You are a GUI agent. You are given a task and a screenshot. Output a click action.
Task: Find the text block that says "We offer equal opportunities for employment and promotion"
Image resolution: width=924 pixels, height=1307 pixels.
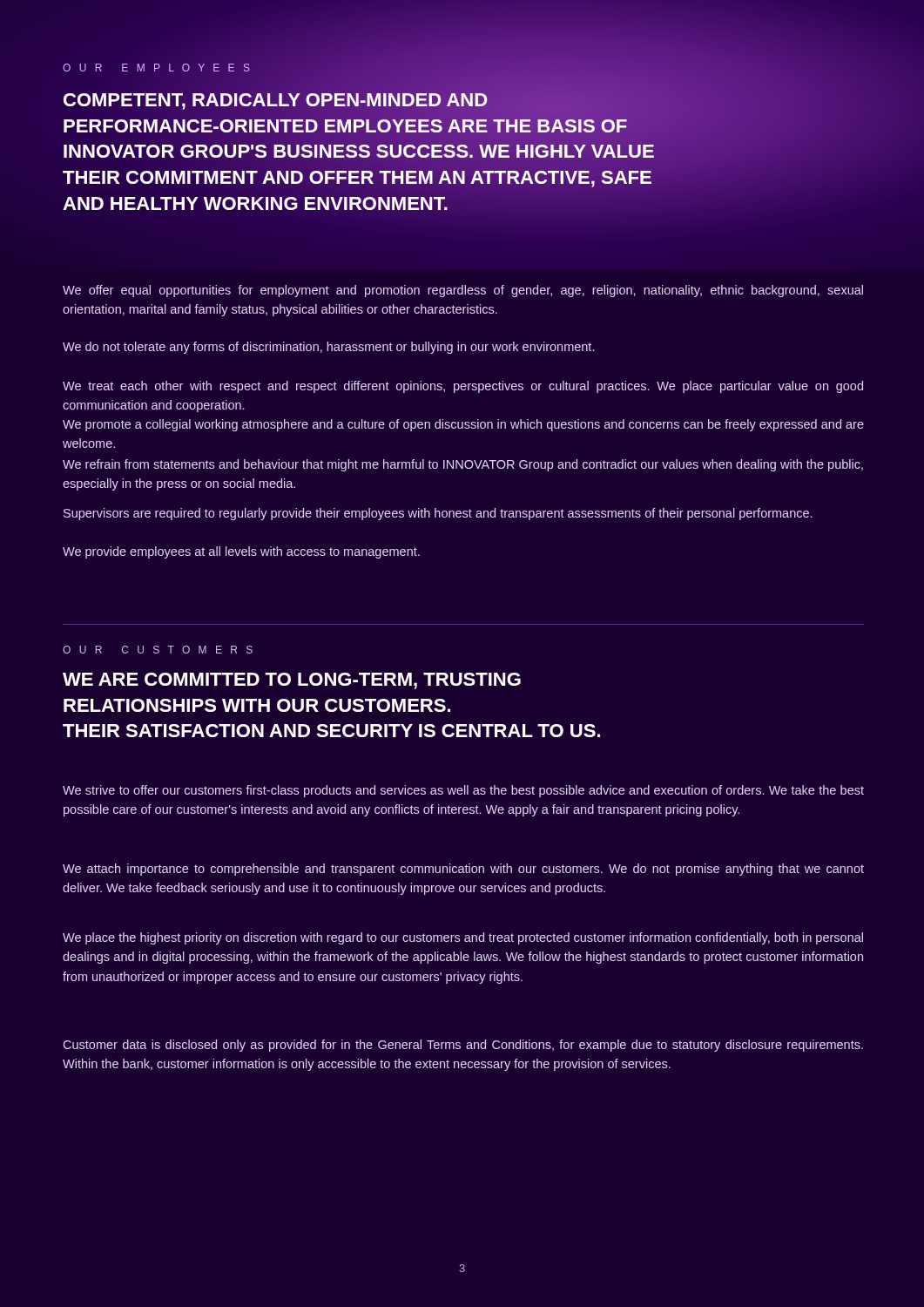coord(463,300)
